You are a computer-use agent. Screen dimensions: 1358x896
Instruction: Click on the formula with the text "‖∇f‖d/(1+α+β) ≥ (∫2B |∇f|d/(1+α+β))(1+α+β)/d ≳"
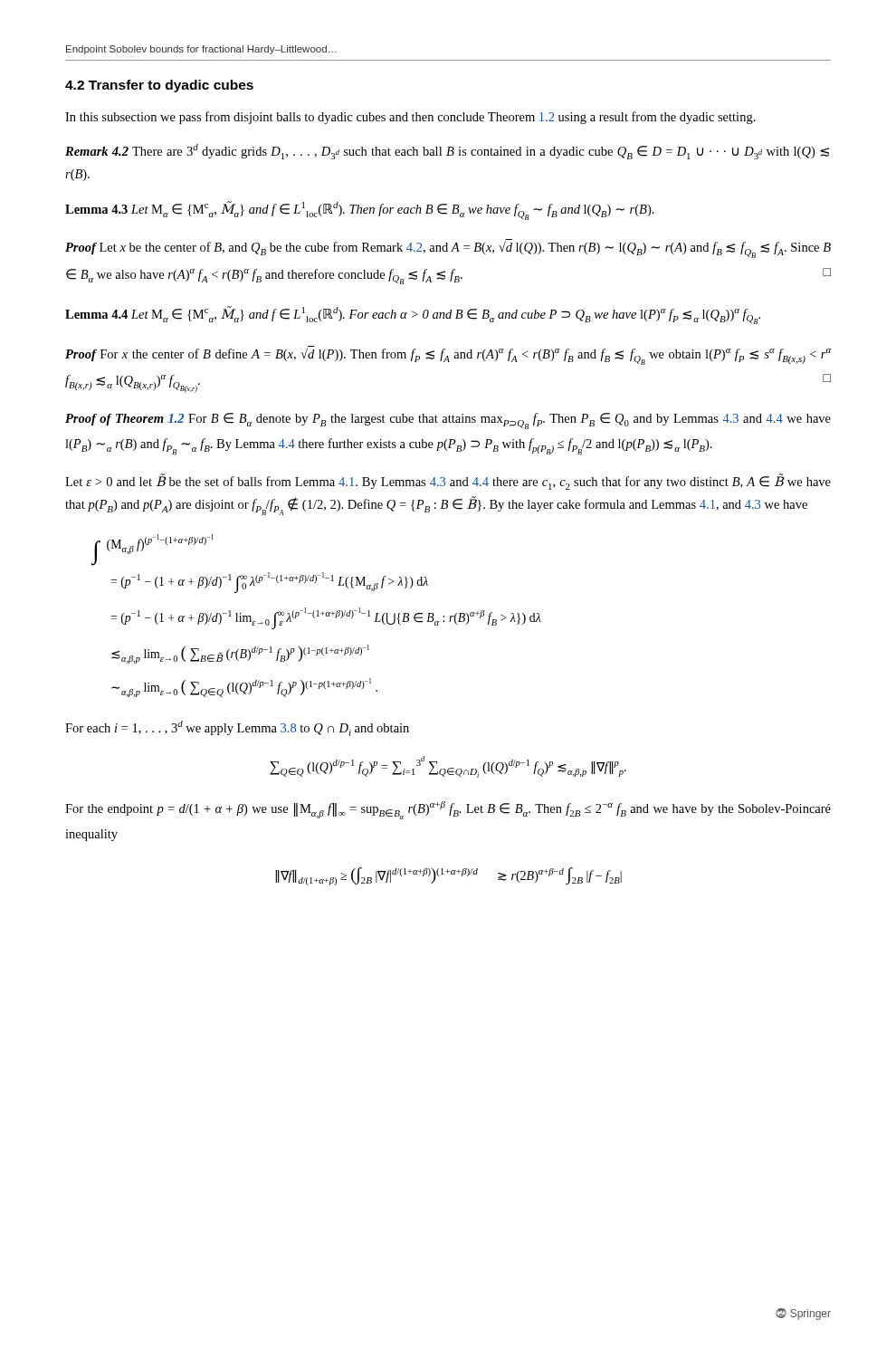[x=448, y=875]
